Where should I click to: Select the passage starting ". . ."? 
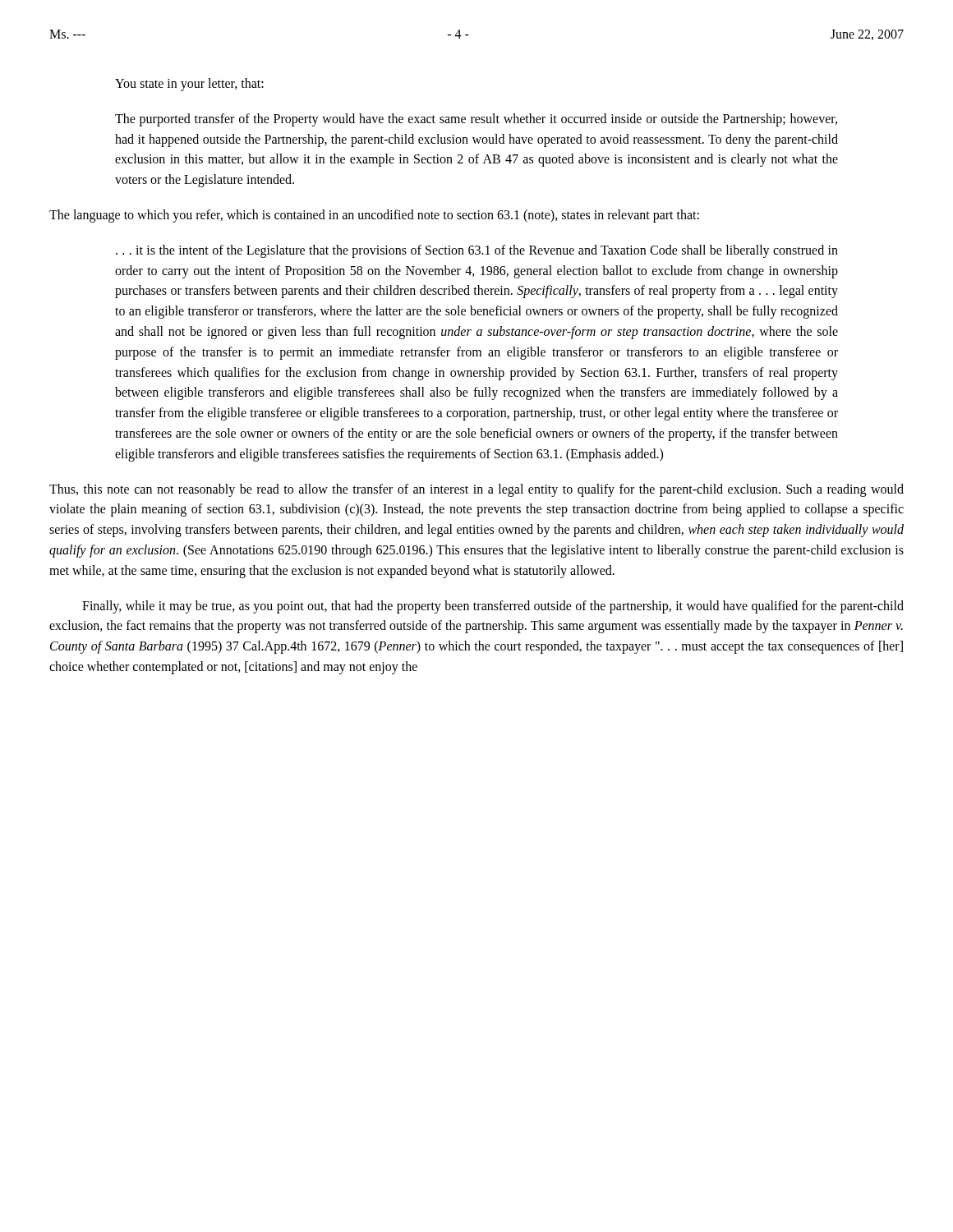(x=476, y=352)
